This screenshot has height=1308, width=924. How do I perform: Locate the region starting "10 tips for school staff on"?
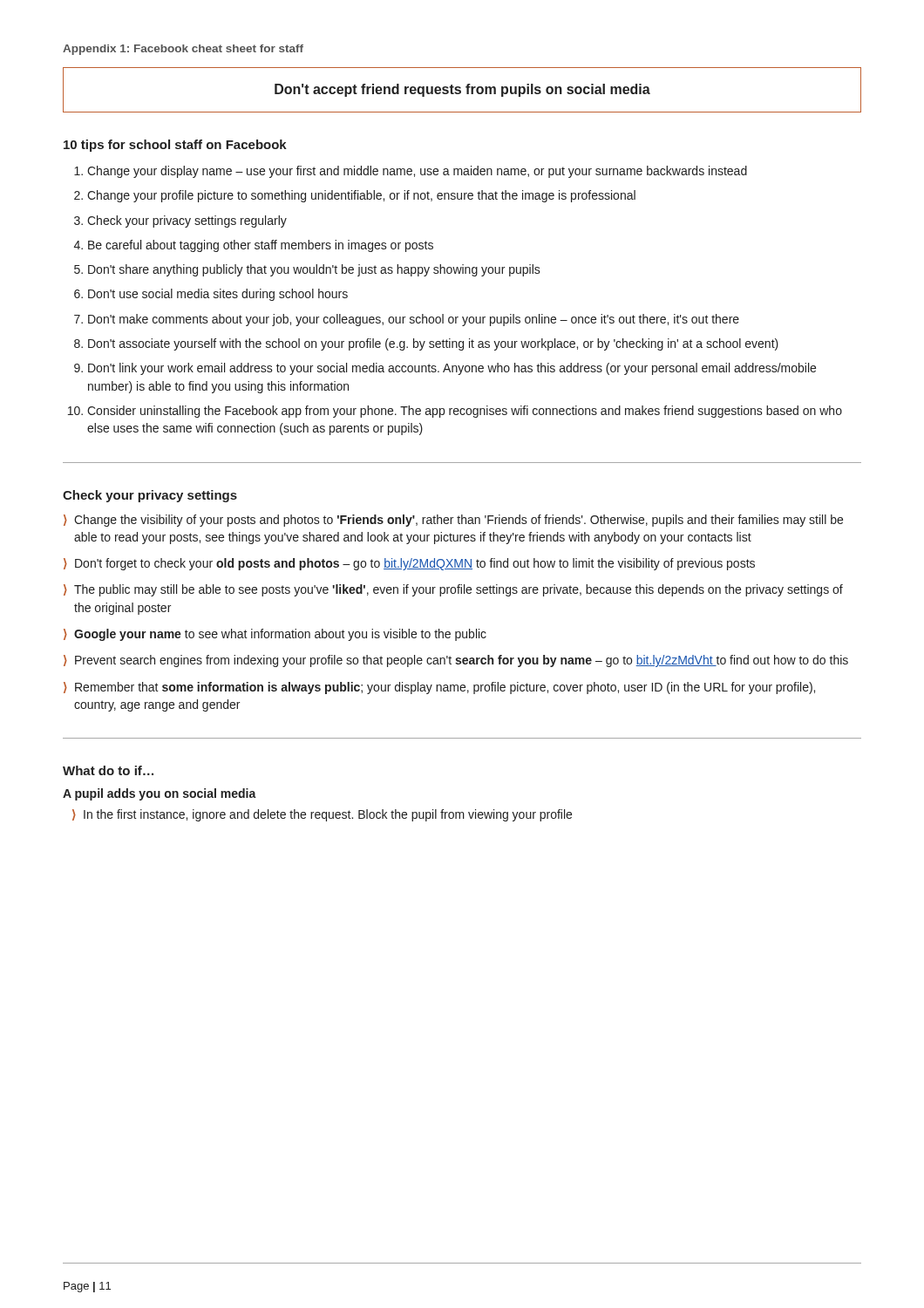click(175, 144)
